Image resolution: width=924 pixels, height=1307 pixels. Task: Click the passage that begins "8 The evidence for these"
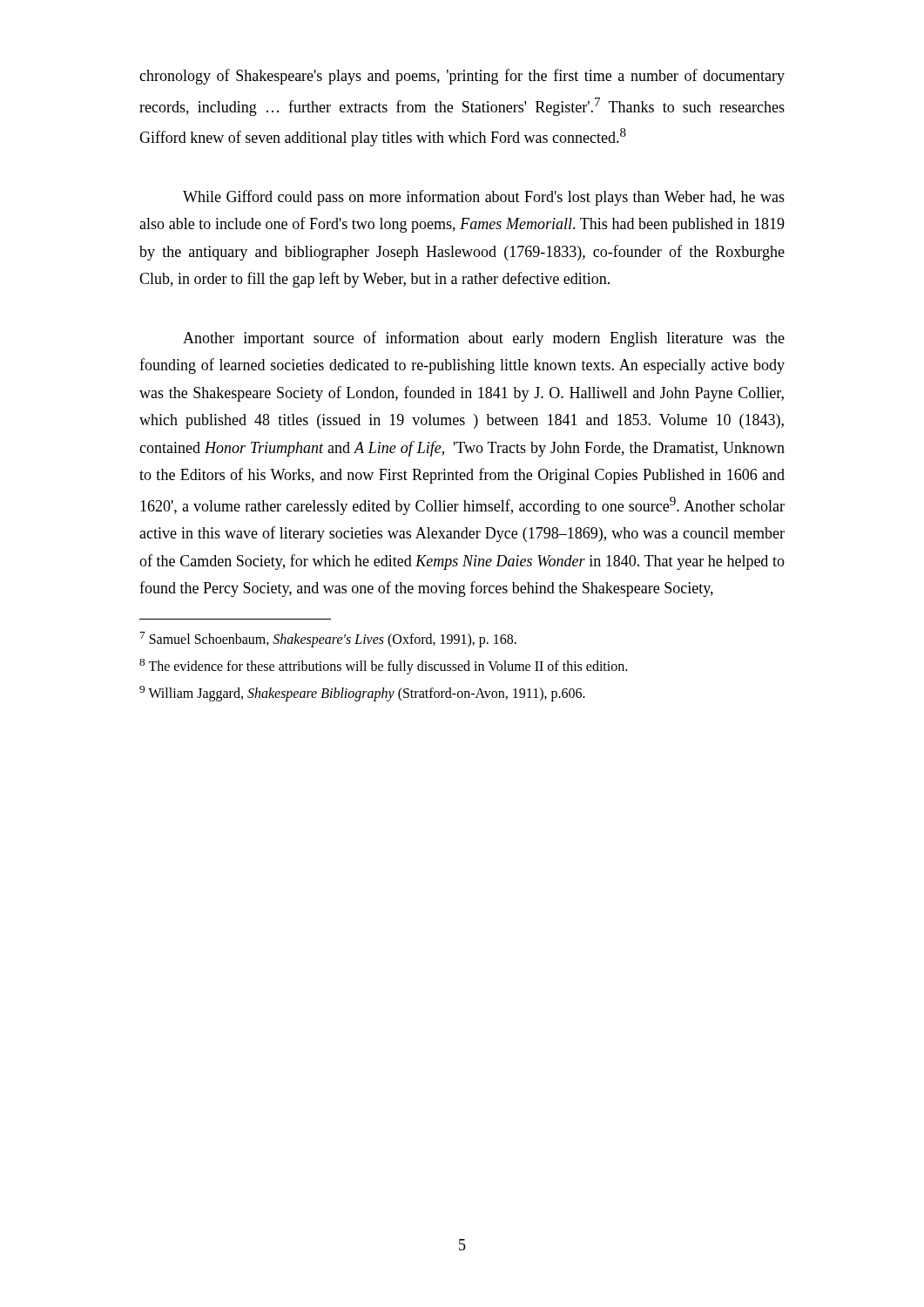(x=384, y=664)
